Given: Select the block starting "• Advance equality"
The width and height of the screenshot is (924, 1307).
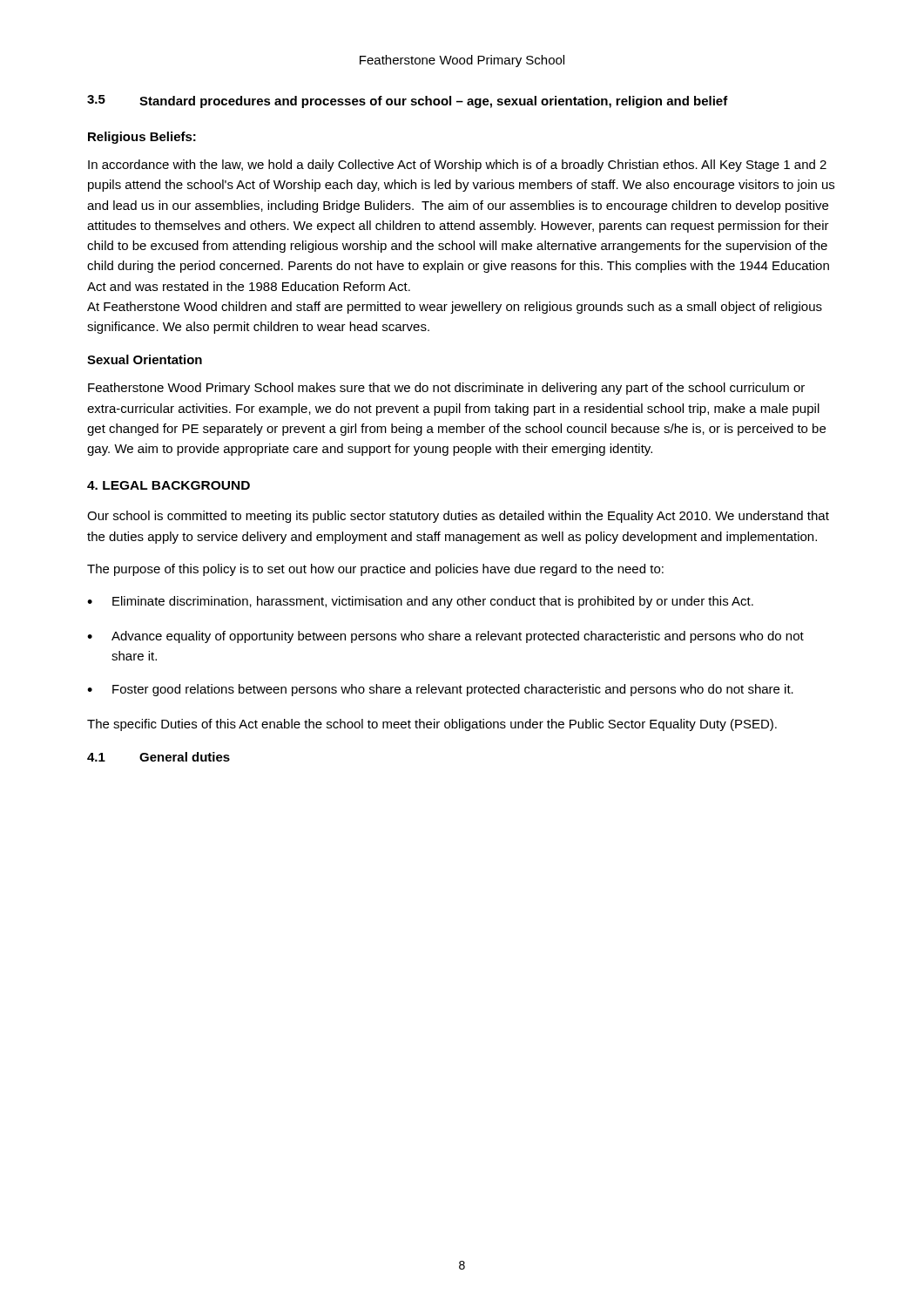Looking at the screenshot, I should pyautogui.click(x=462, y=646).
